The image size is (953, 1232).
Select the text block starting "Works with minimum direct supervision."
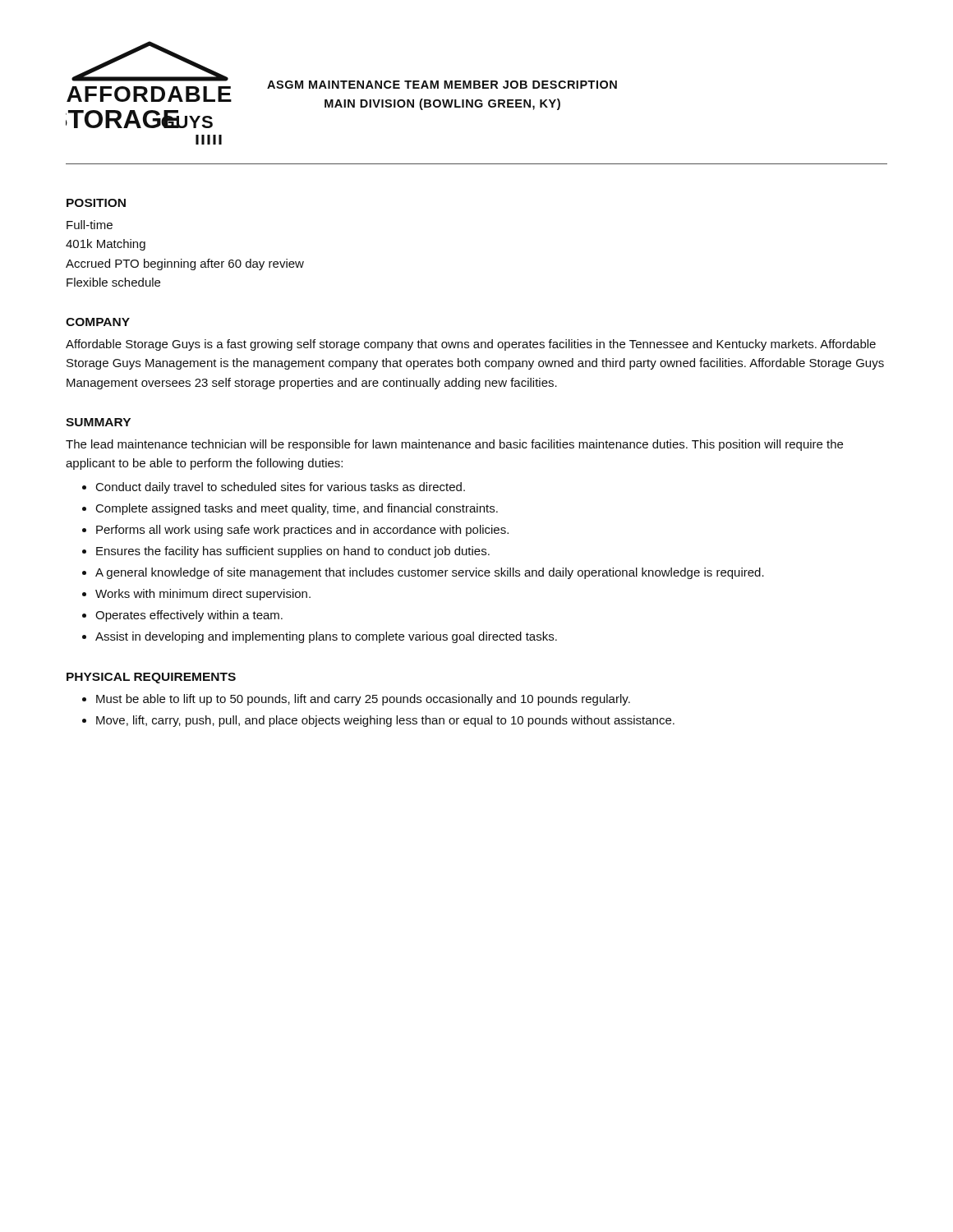[x=203, y=594]
